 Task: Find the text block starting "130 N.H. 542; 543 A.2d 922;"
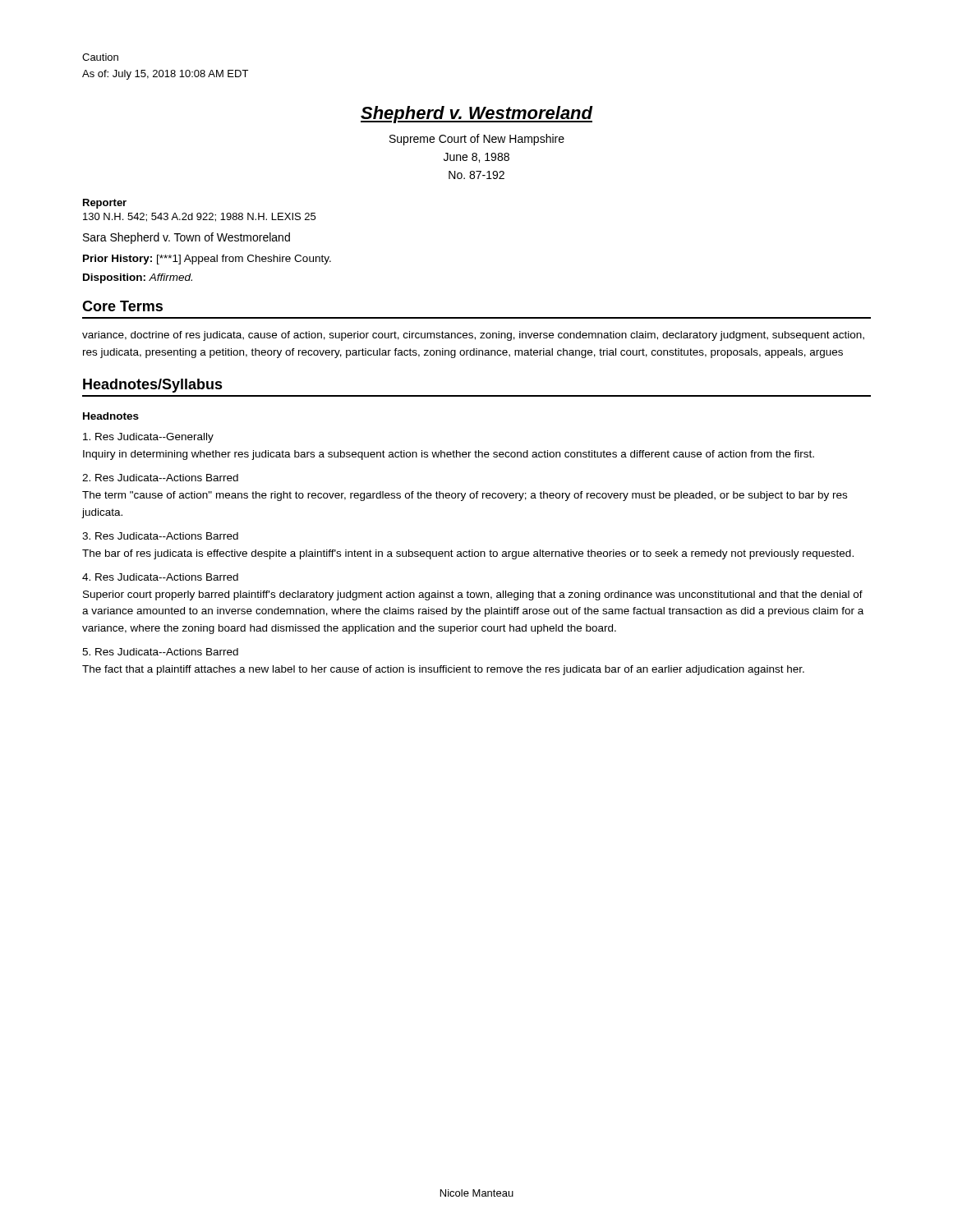(199, 216)
